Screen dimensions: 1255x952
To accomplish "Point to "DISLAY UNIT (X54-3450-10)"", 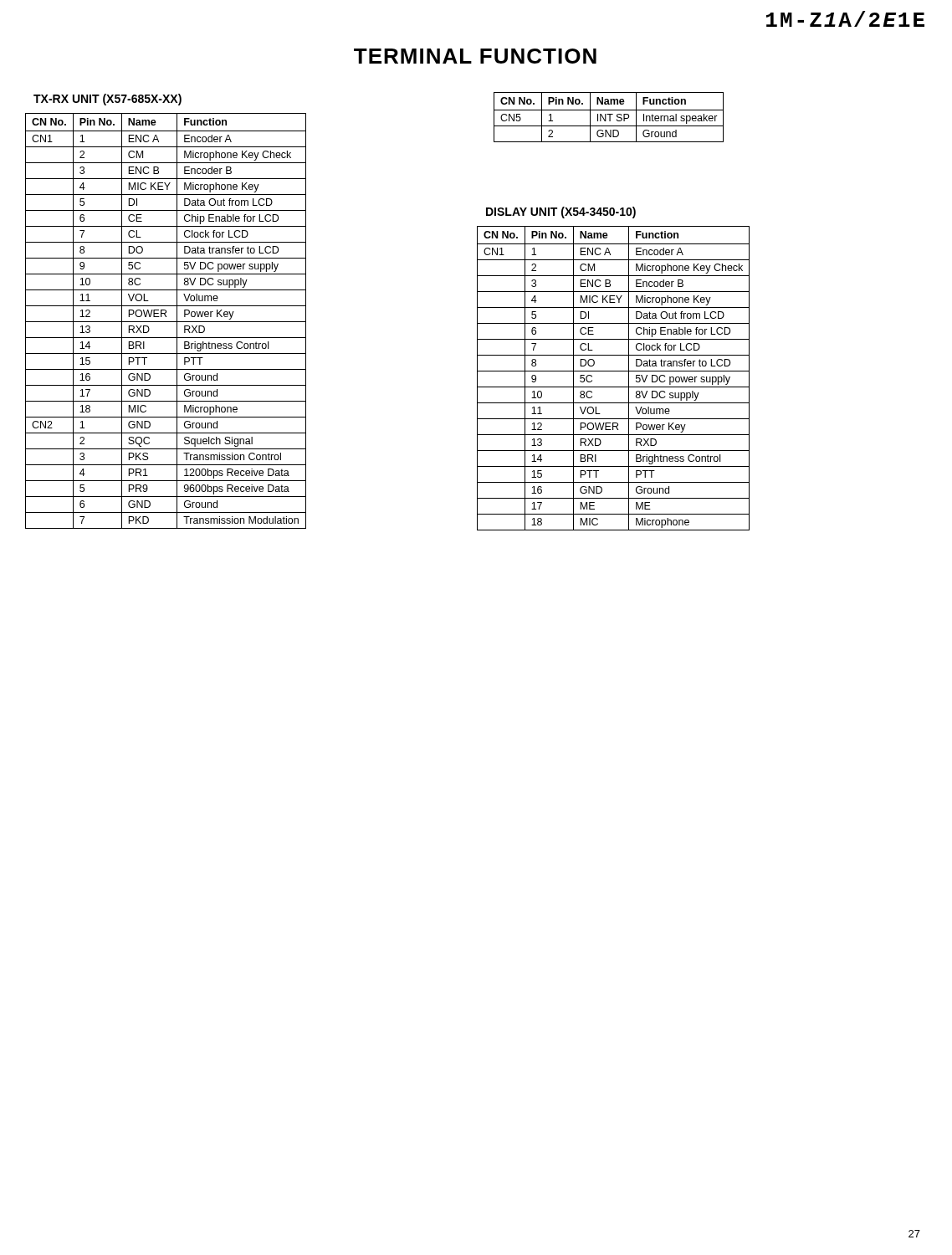I will coord(561,212).
